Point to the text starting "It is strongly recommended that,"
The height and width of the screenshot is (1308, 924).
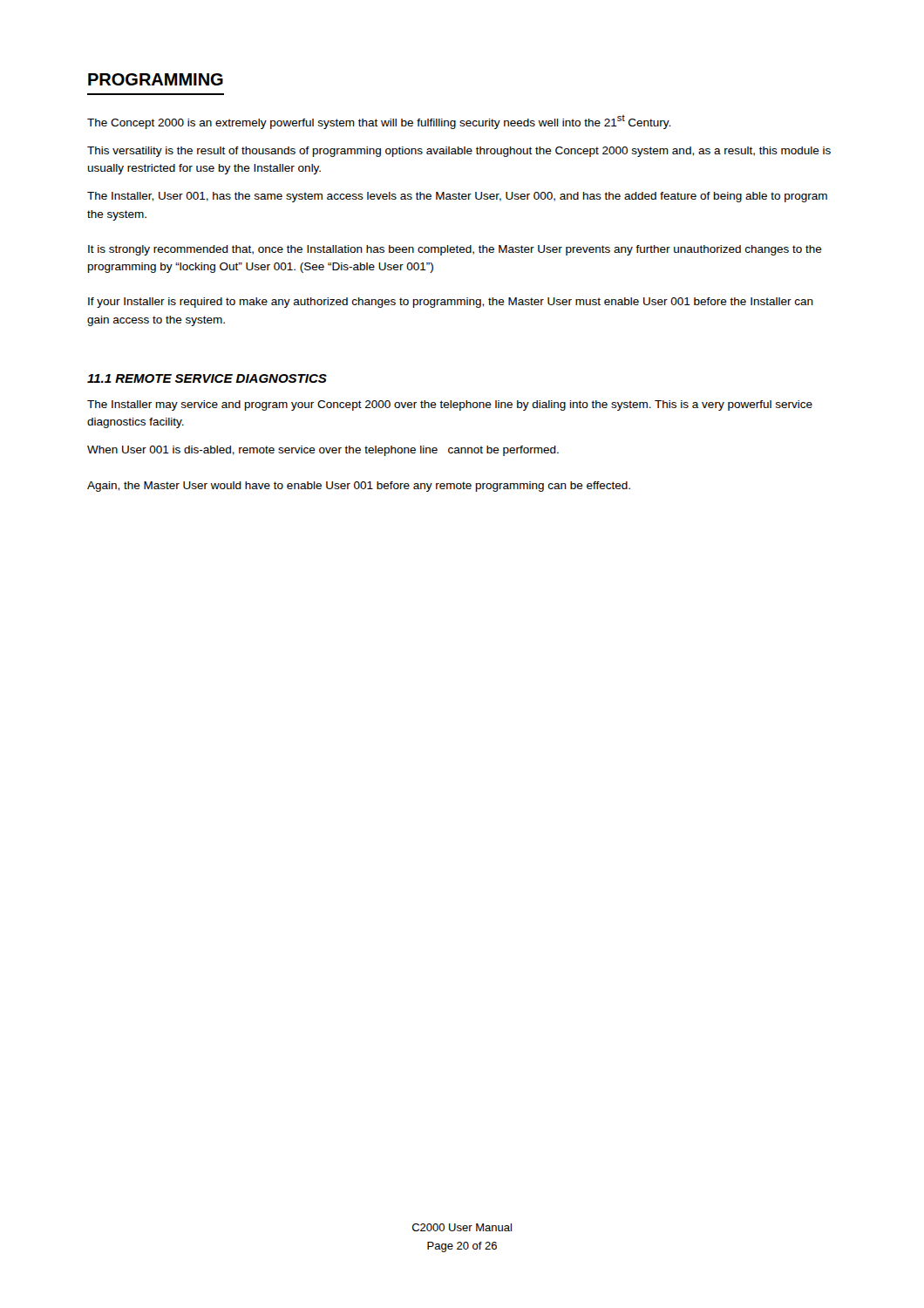coord(454,258)
